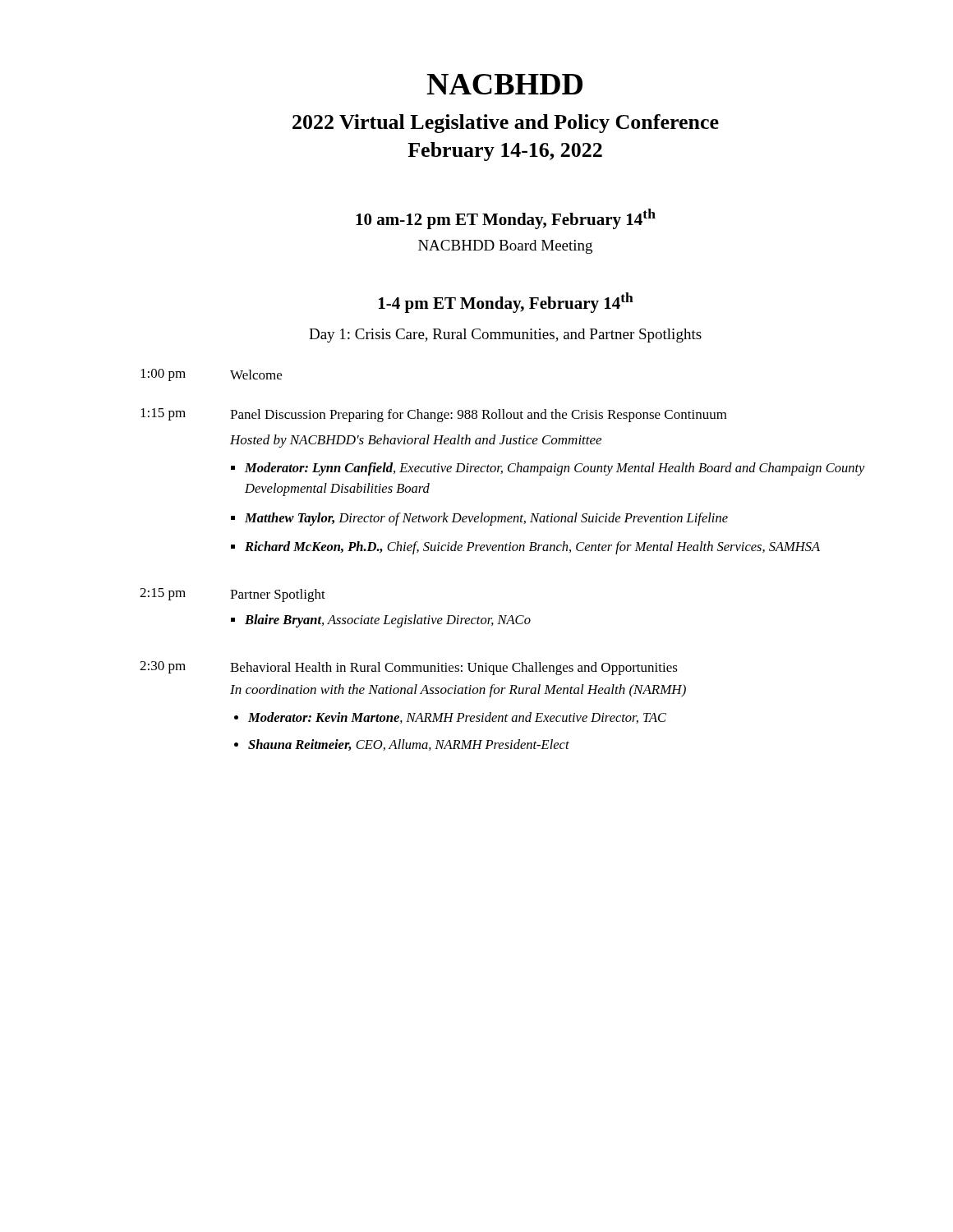Find the element starting "Hosted by NACBHDD's Behavioral Health and Justice Committee"
This screenshot has height=1232, width=953.
tap(416, 440)
